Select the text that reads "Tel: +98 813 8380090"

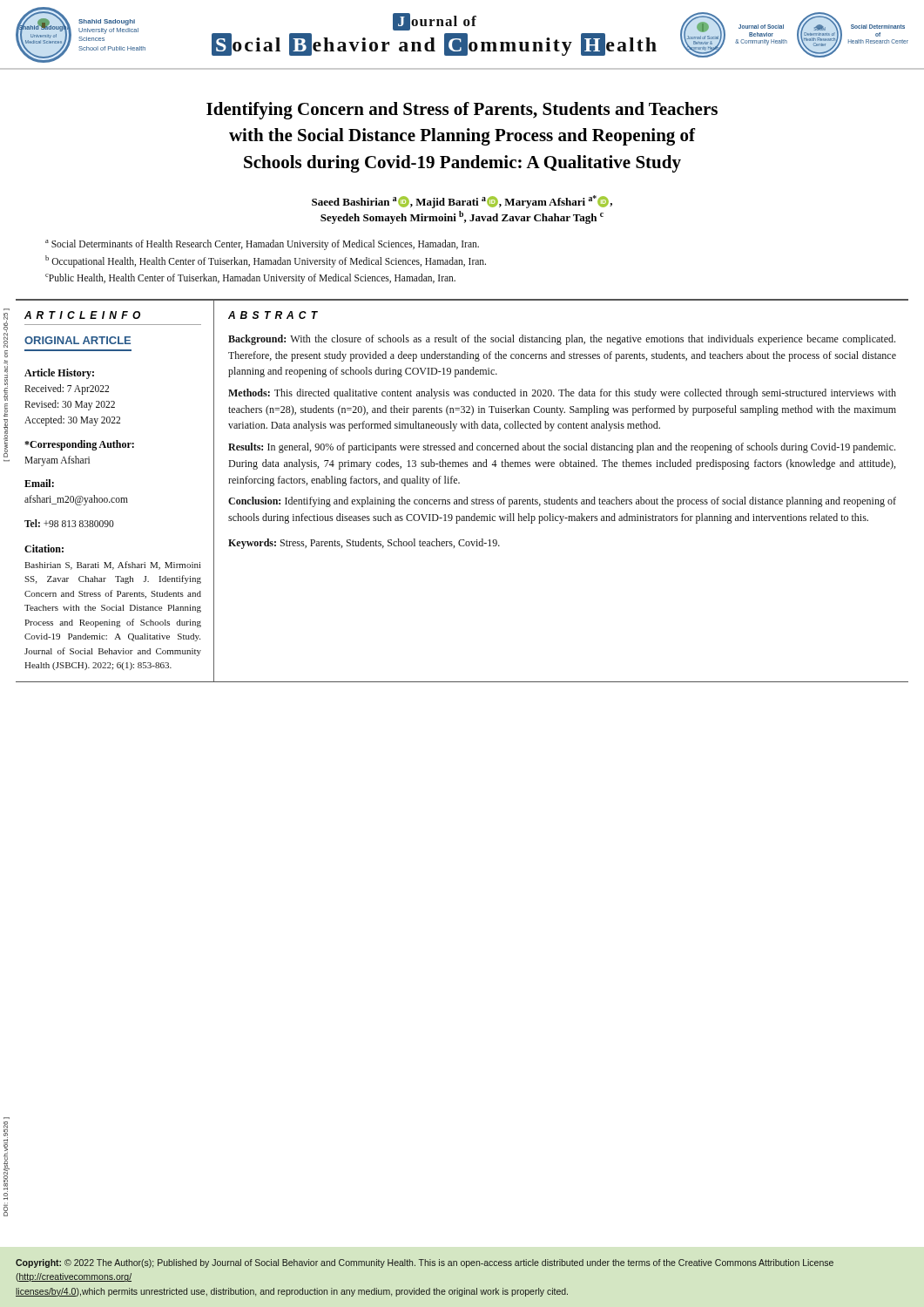[x=69, y=524]
